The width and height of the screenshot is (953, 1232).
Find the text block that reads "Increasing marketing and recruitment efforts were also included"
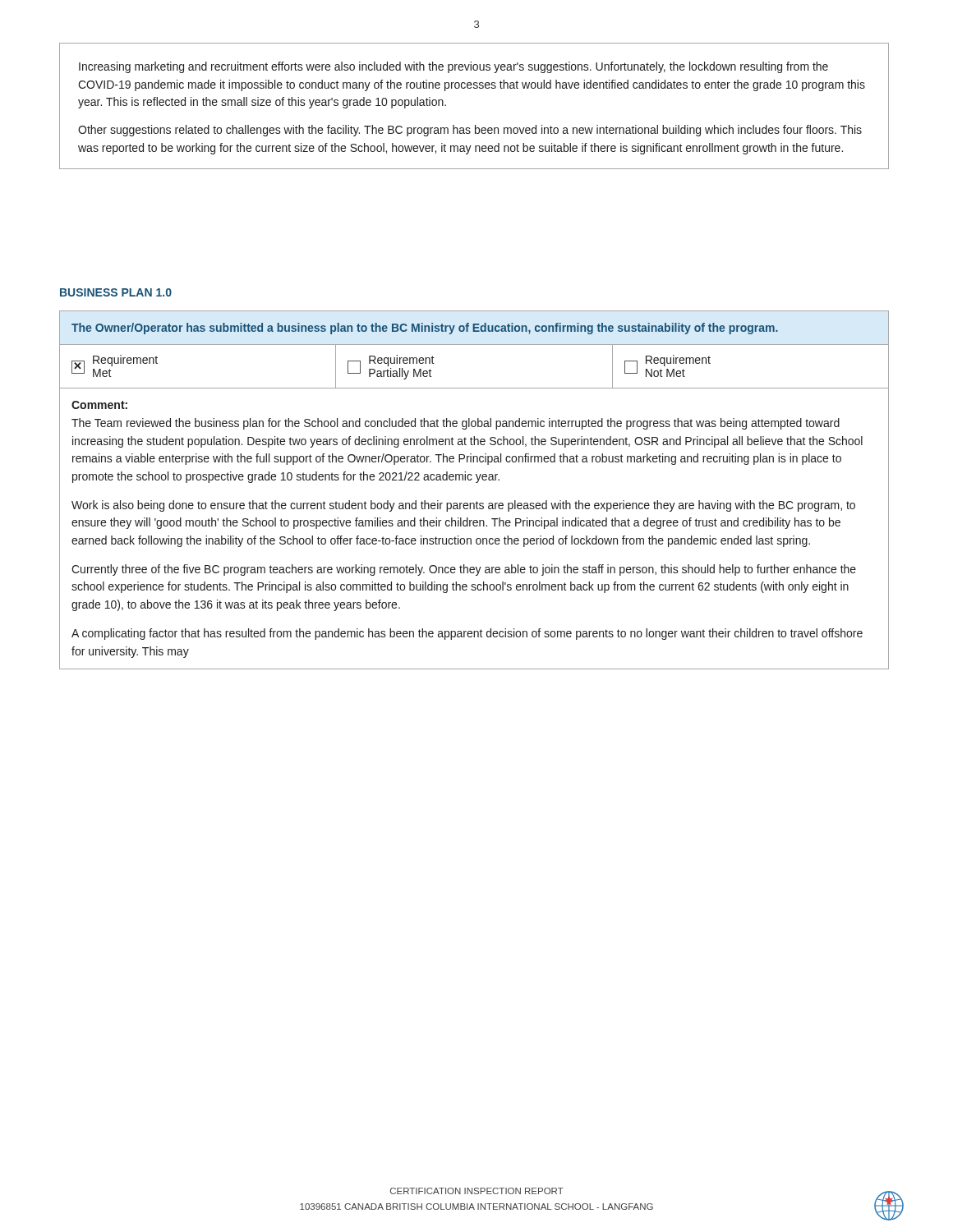tap(453, 67)
